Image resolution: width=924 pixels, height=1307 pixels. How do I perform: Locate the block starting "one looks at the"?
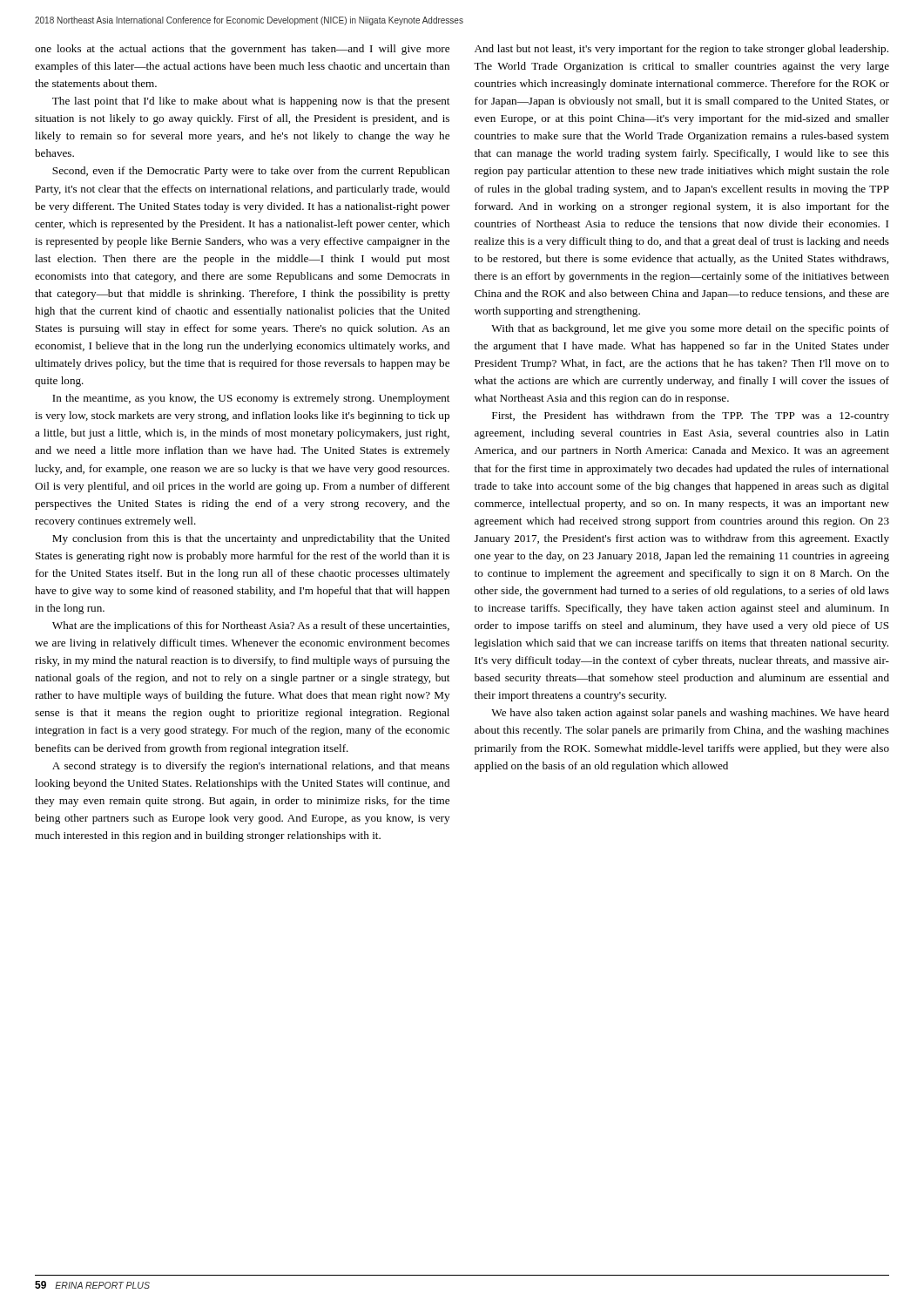[x=242, y=442]
